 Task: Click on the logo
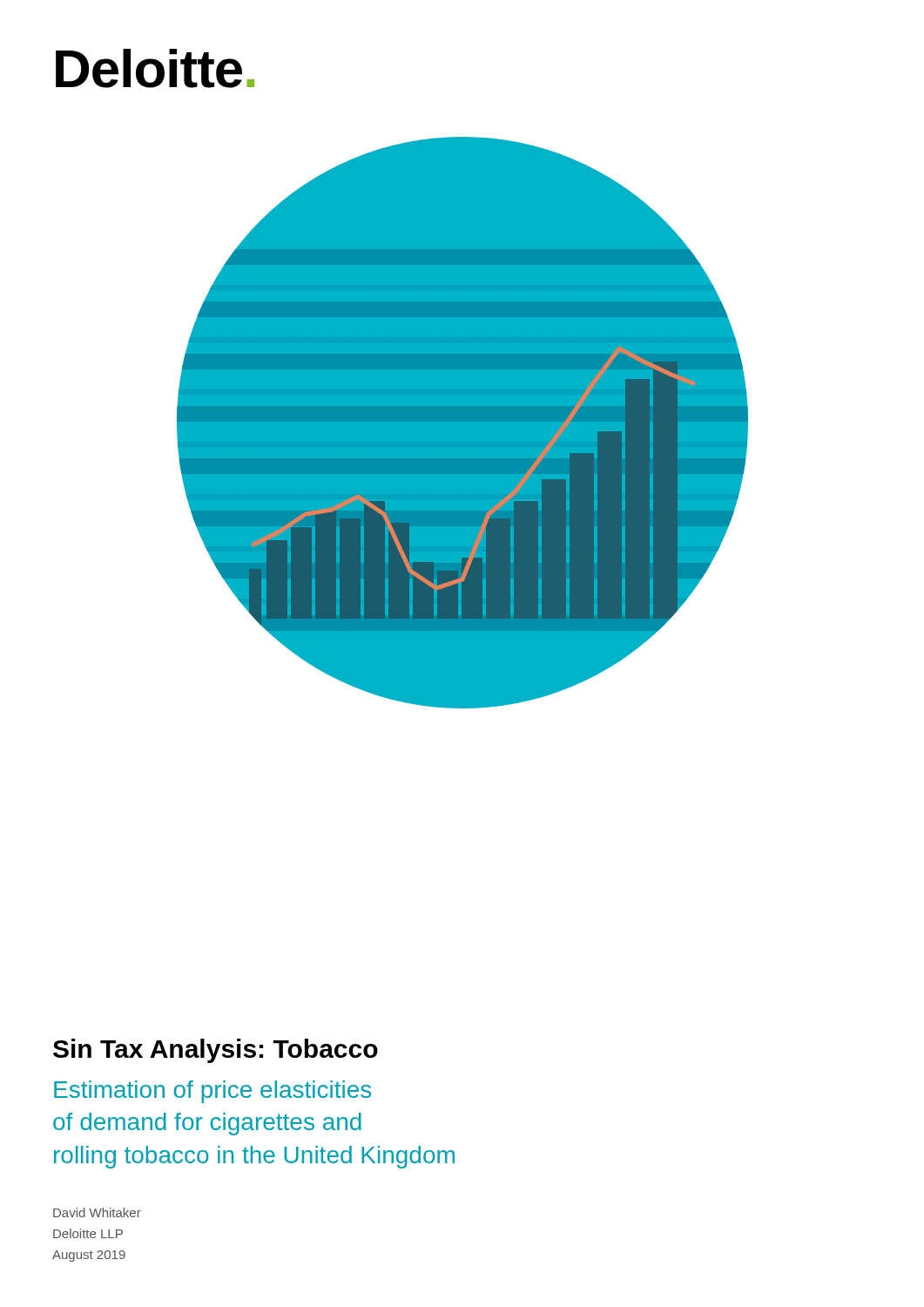(155, 69)
